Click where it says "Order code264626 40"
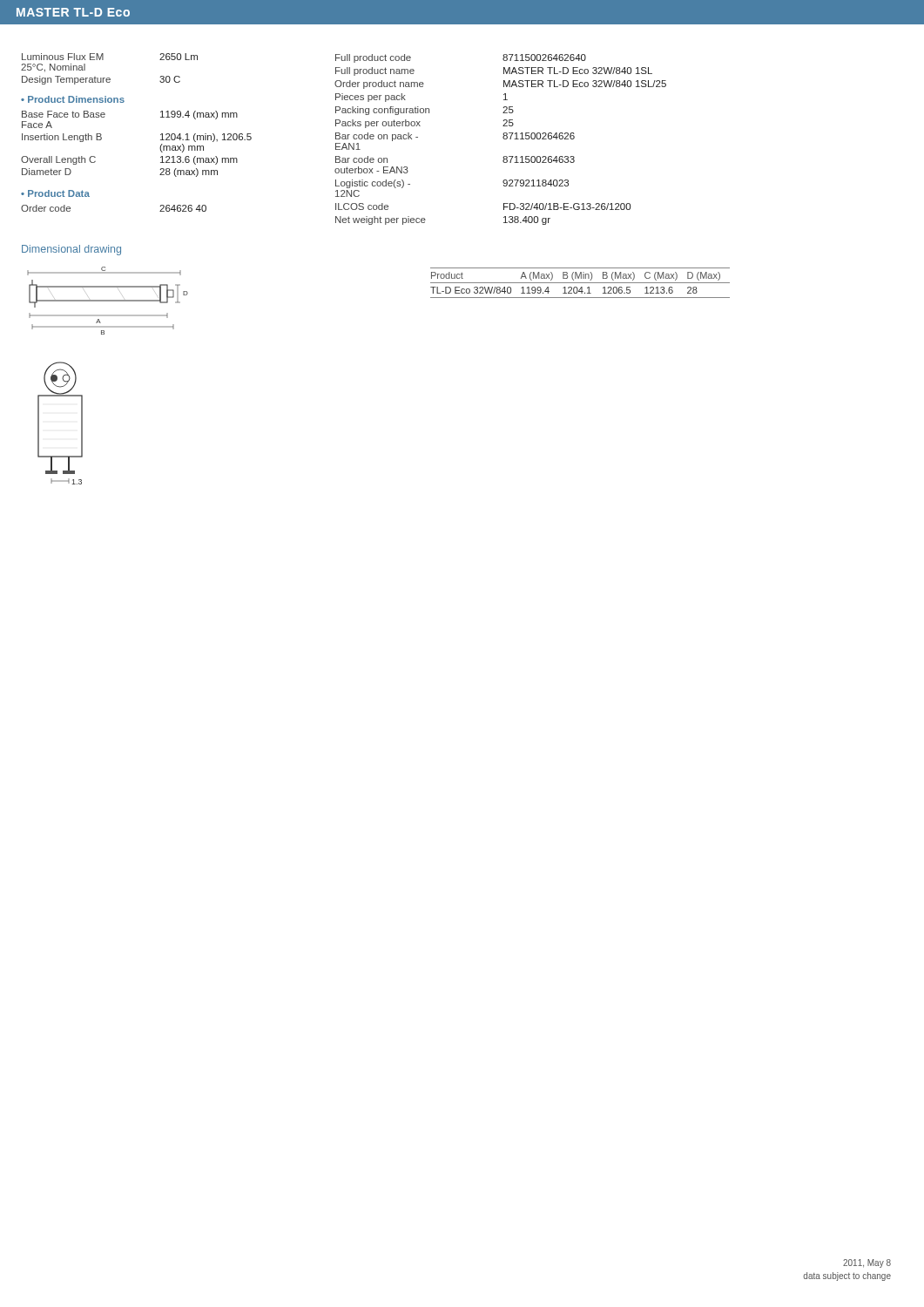924x1307 pixels. click(152, 208)
